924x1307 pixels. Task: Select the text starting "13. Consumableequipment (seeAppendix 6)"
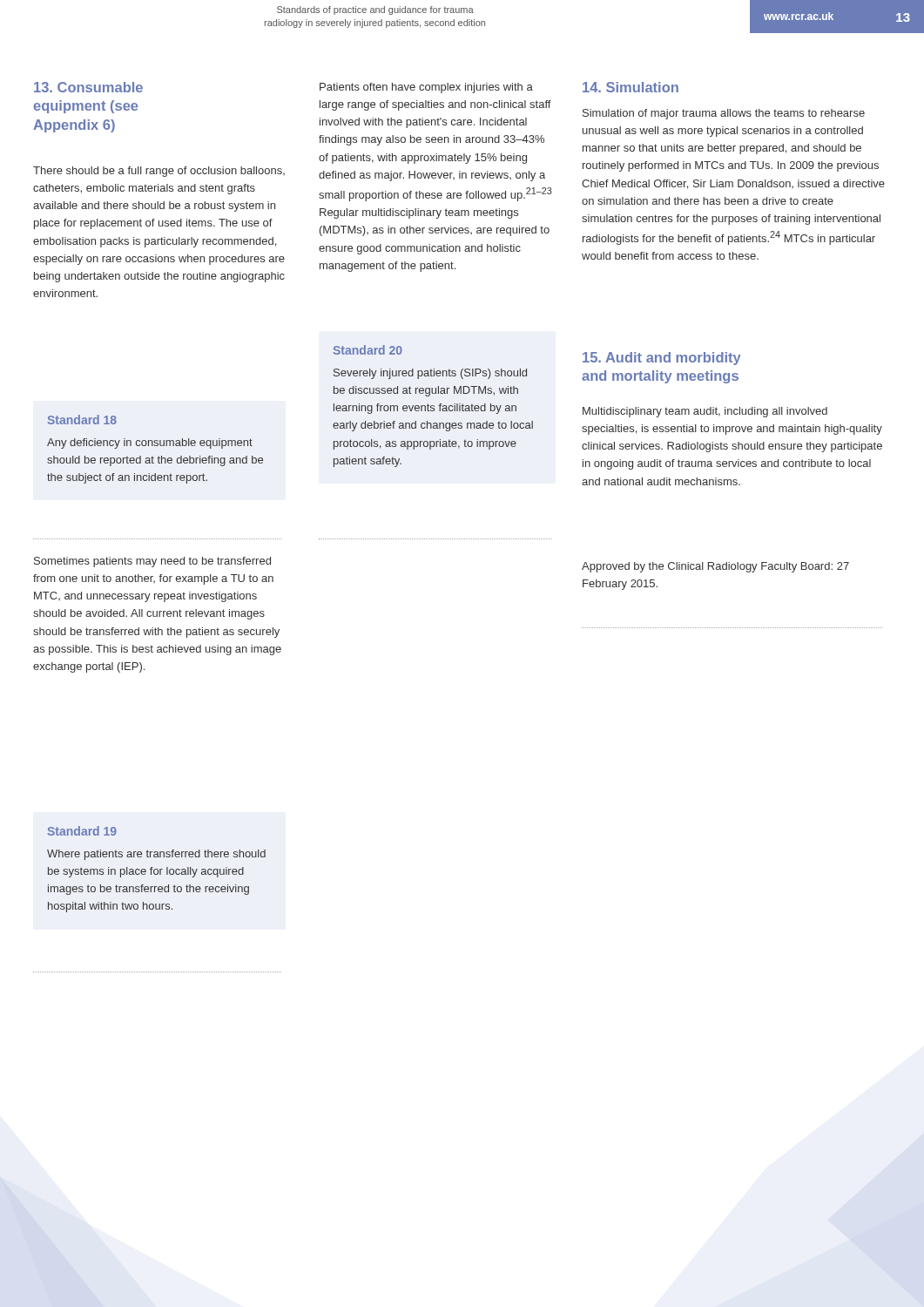(88, 106)
